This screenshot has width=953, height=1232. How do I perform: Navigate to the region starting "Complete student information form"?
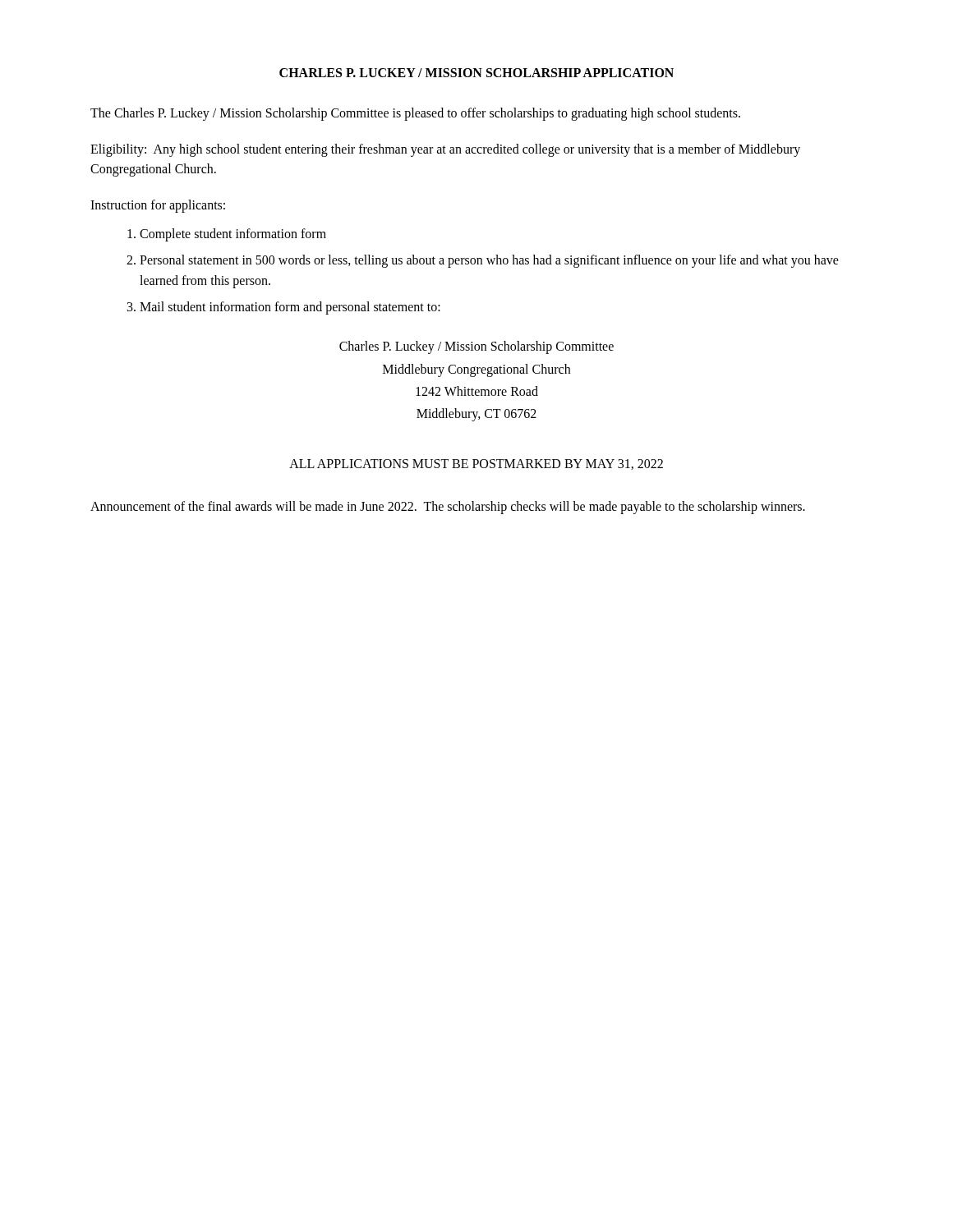click(x=233, y=234)
